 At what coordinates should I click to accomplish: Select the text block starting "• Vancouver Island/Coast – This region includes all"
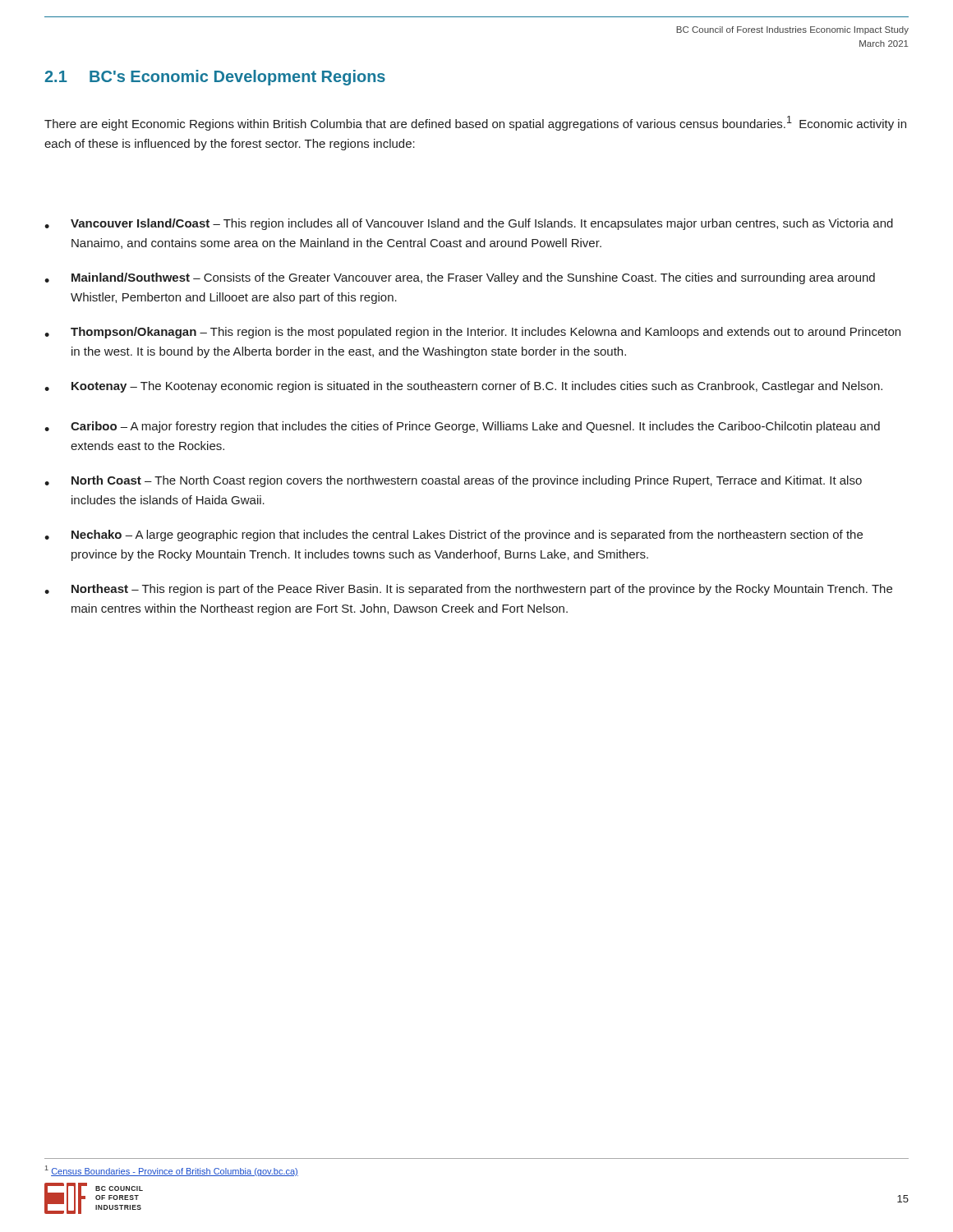(x=476, y=233)
